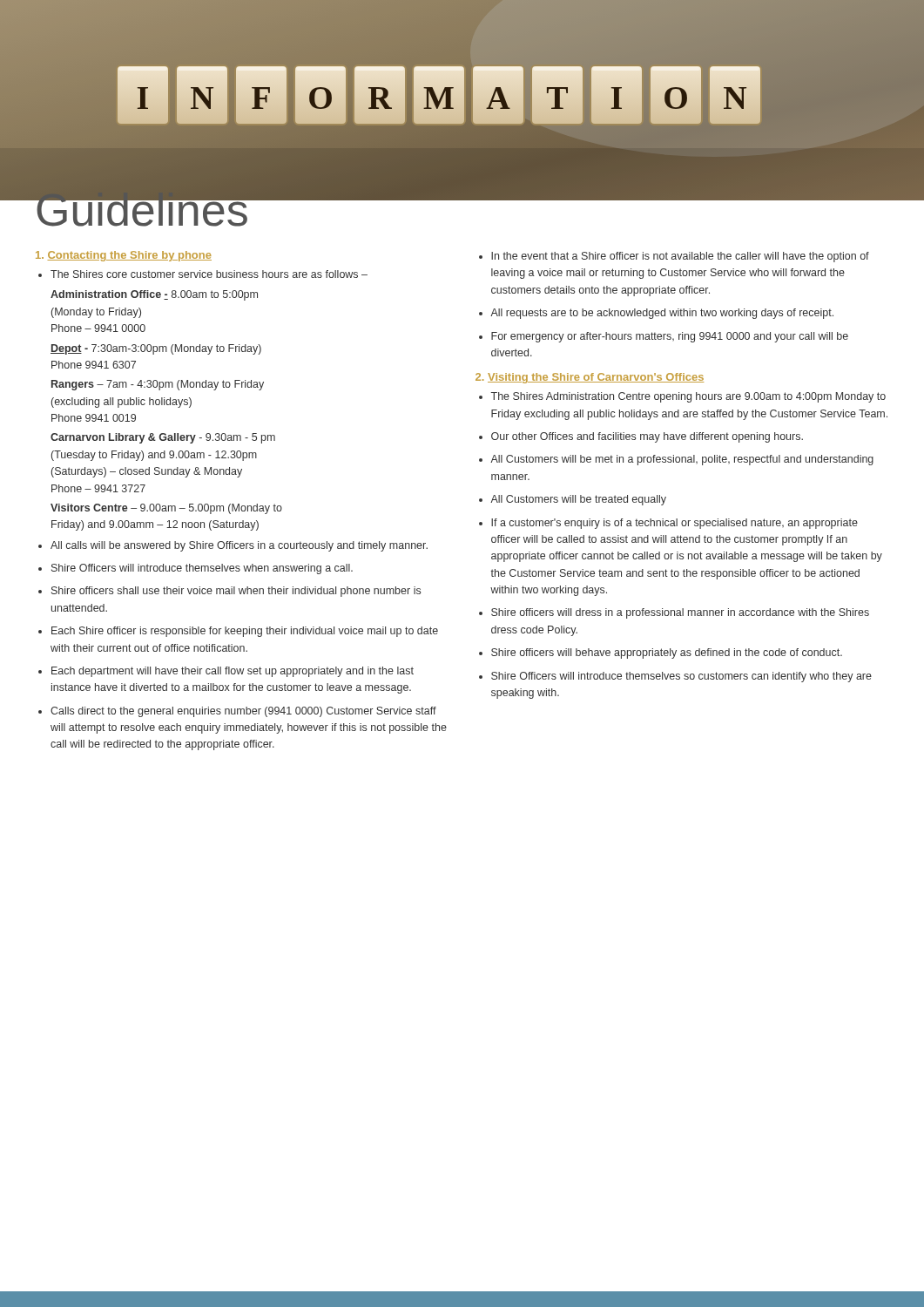Select the list item containing "Each Shire officer"
This screenshot has width=924, height=1307.
244,639
